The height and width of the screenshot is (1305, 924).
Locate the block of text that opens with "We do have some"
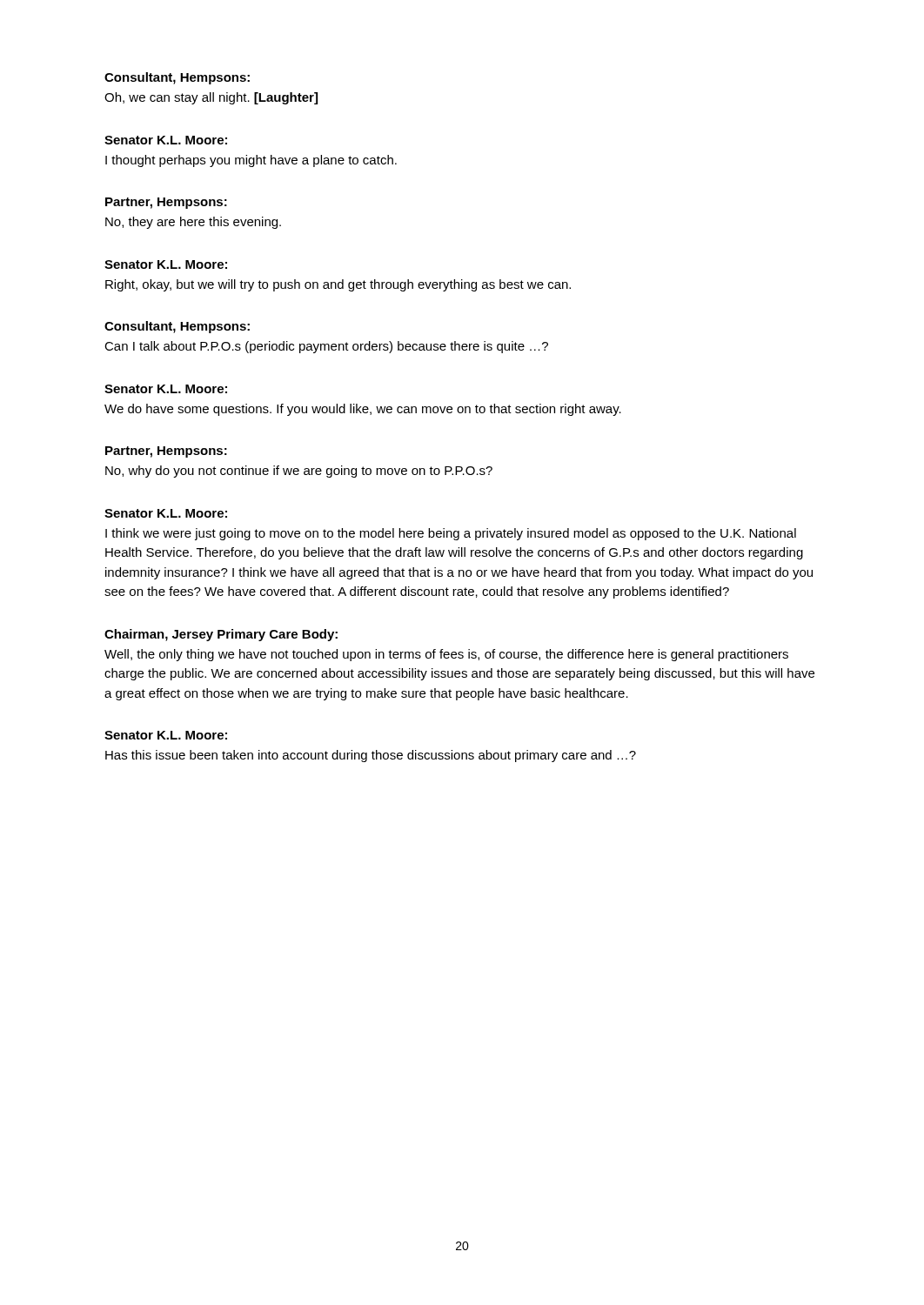pos(363,408)
